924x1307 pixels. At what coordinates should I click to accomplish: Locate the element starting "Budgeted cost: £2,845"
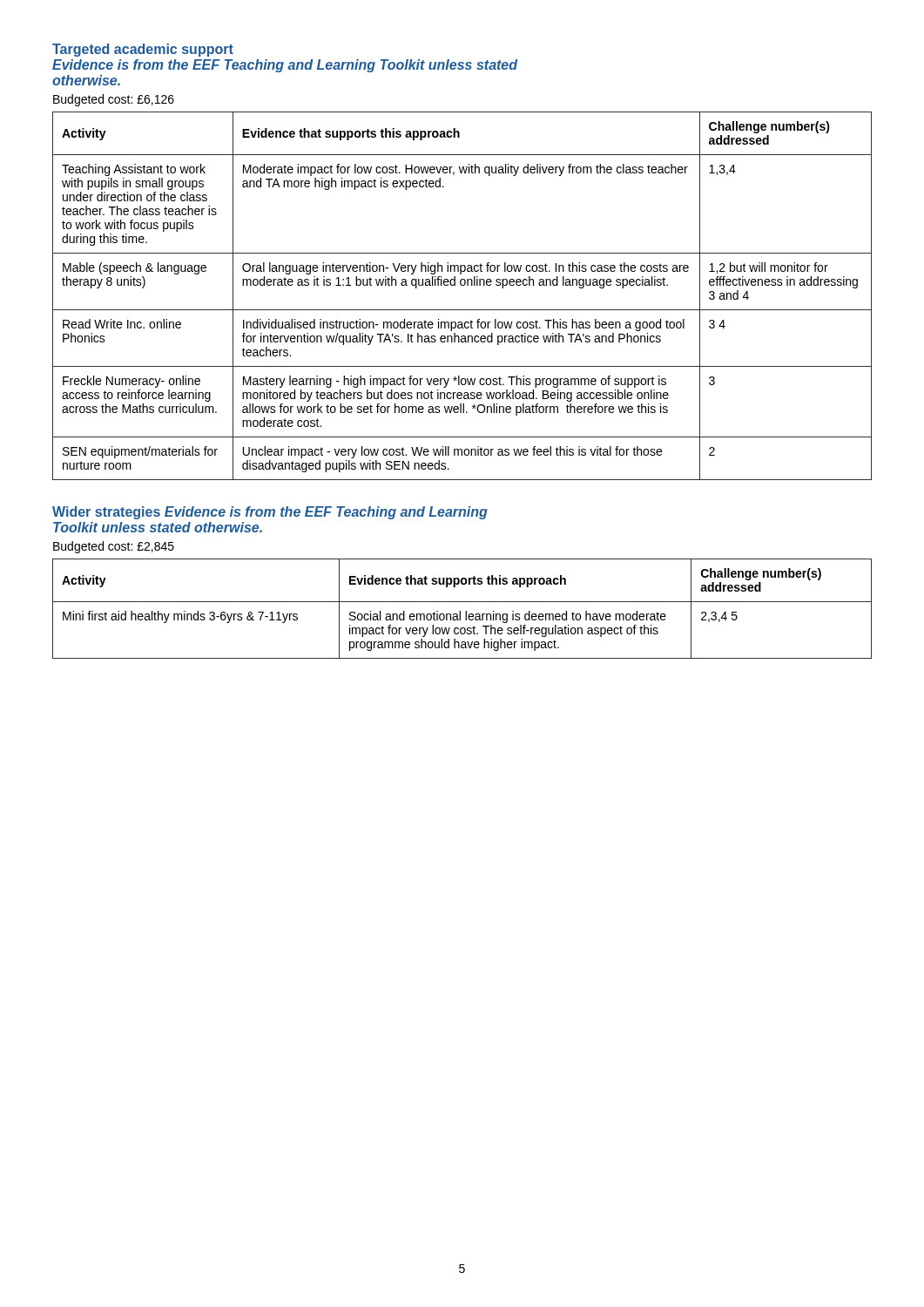(x=113, y=546)
